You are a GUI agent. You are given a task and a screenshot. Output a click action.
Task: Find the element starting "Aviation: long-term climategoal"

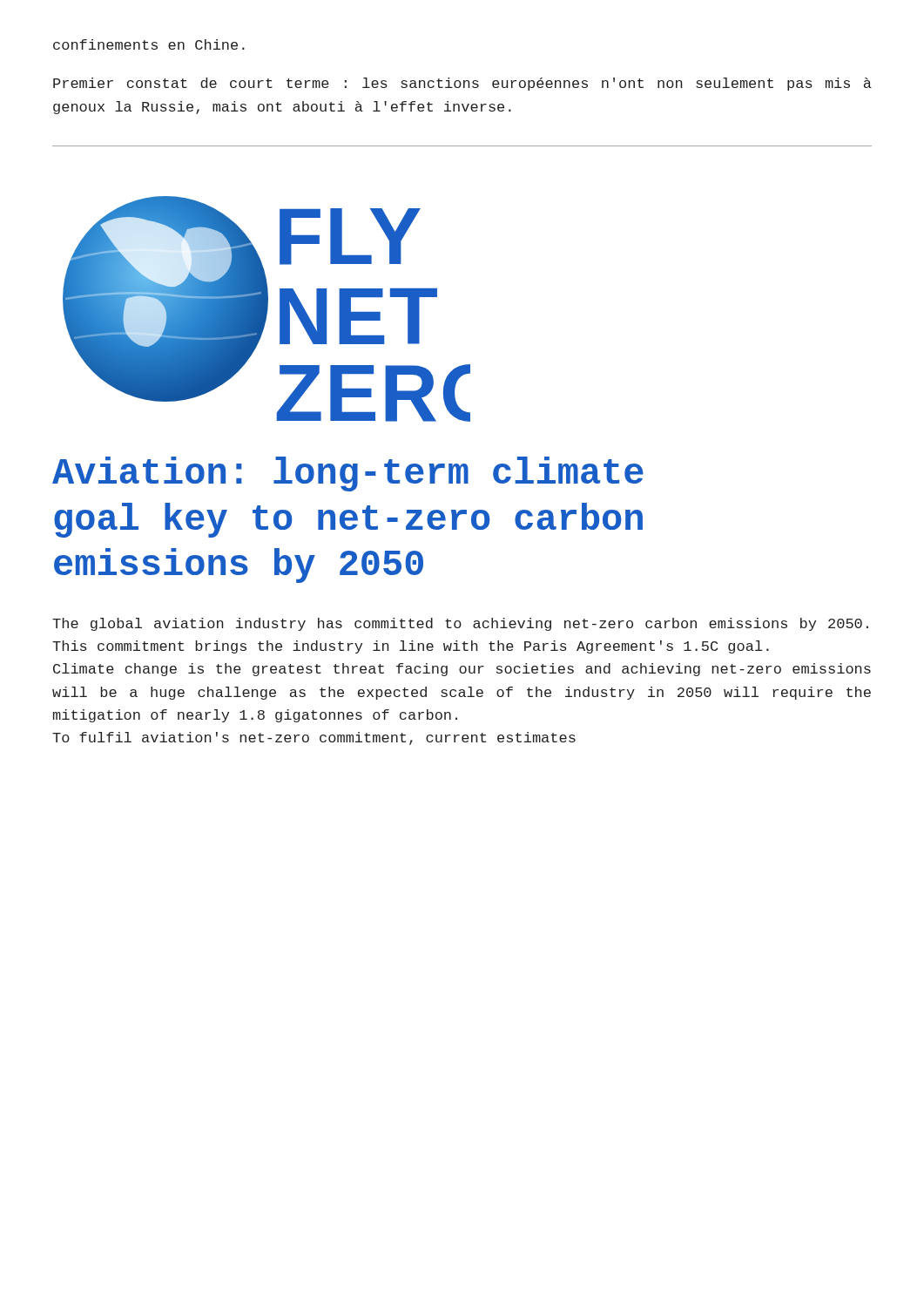tap(349, 520)
